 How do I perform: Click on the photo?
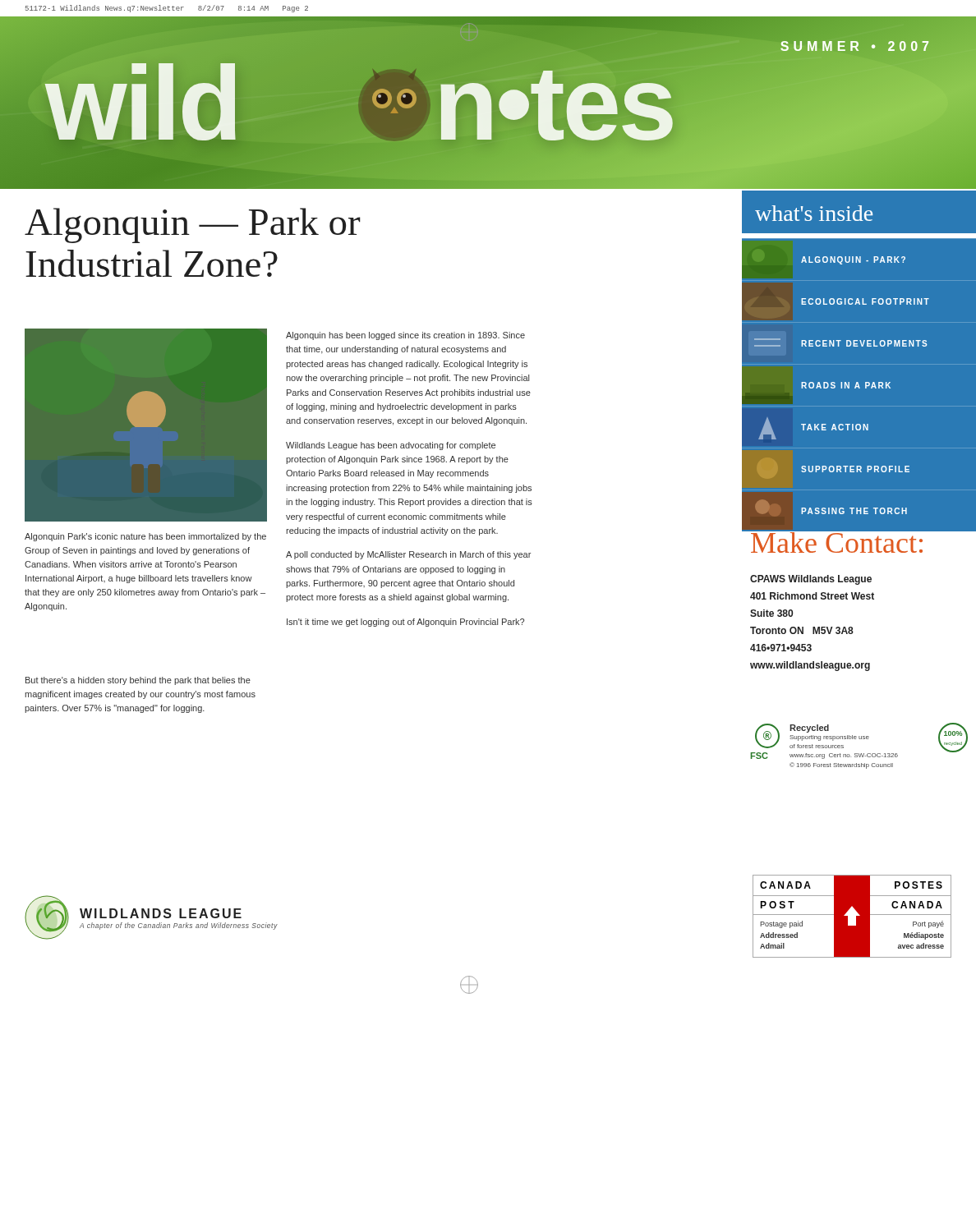pyautogui.click(x=146, y=425)
